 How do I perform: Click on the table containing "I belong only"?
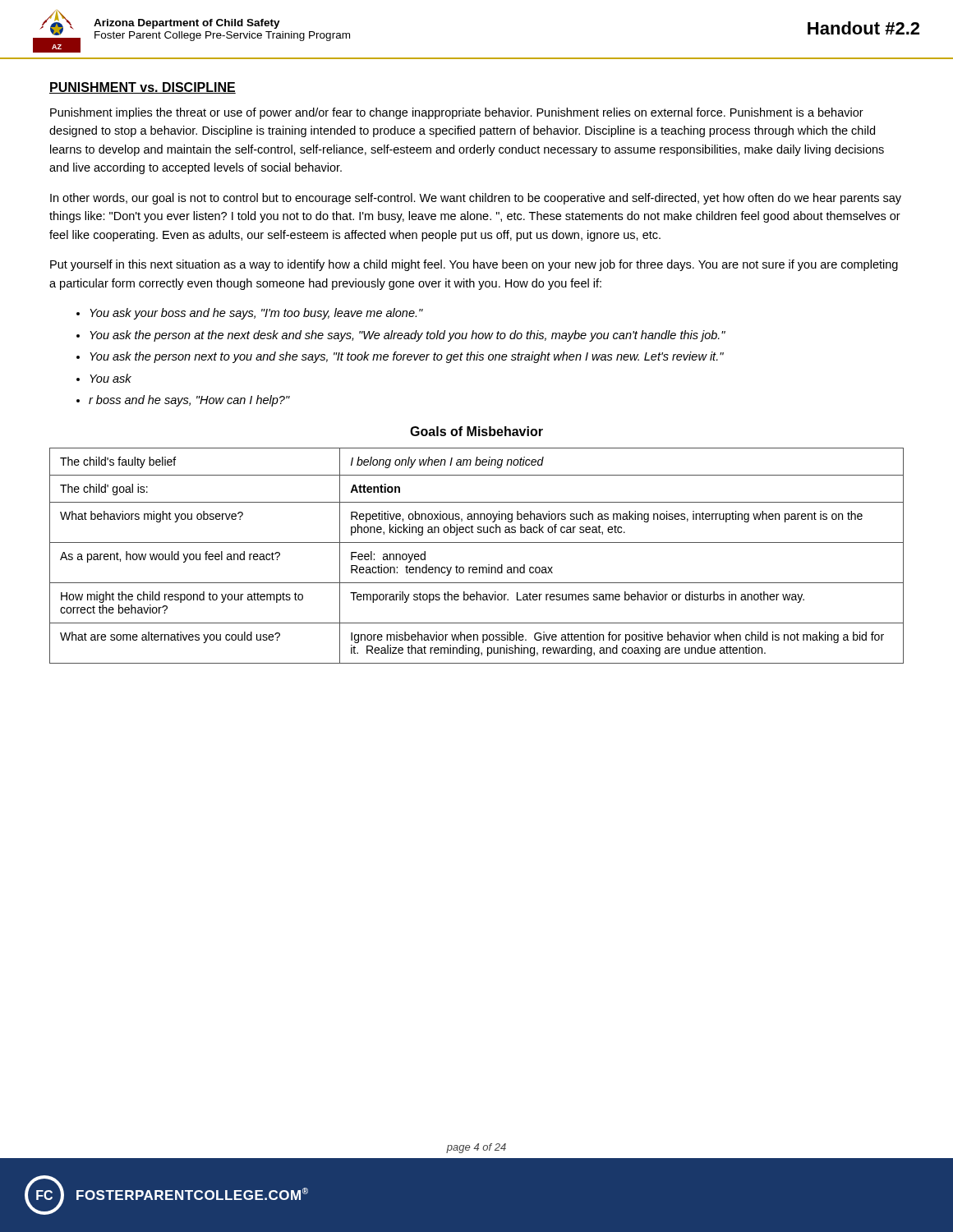tap(476, 555)
